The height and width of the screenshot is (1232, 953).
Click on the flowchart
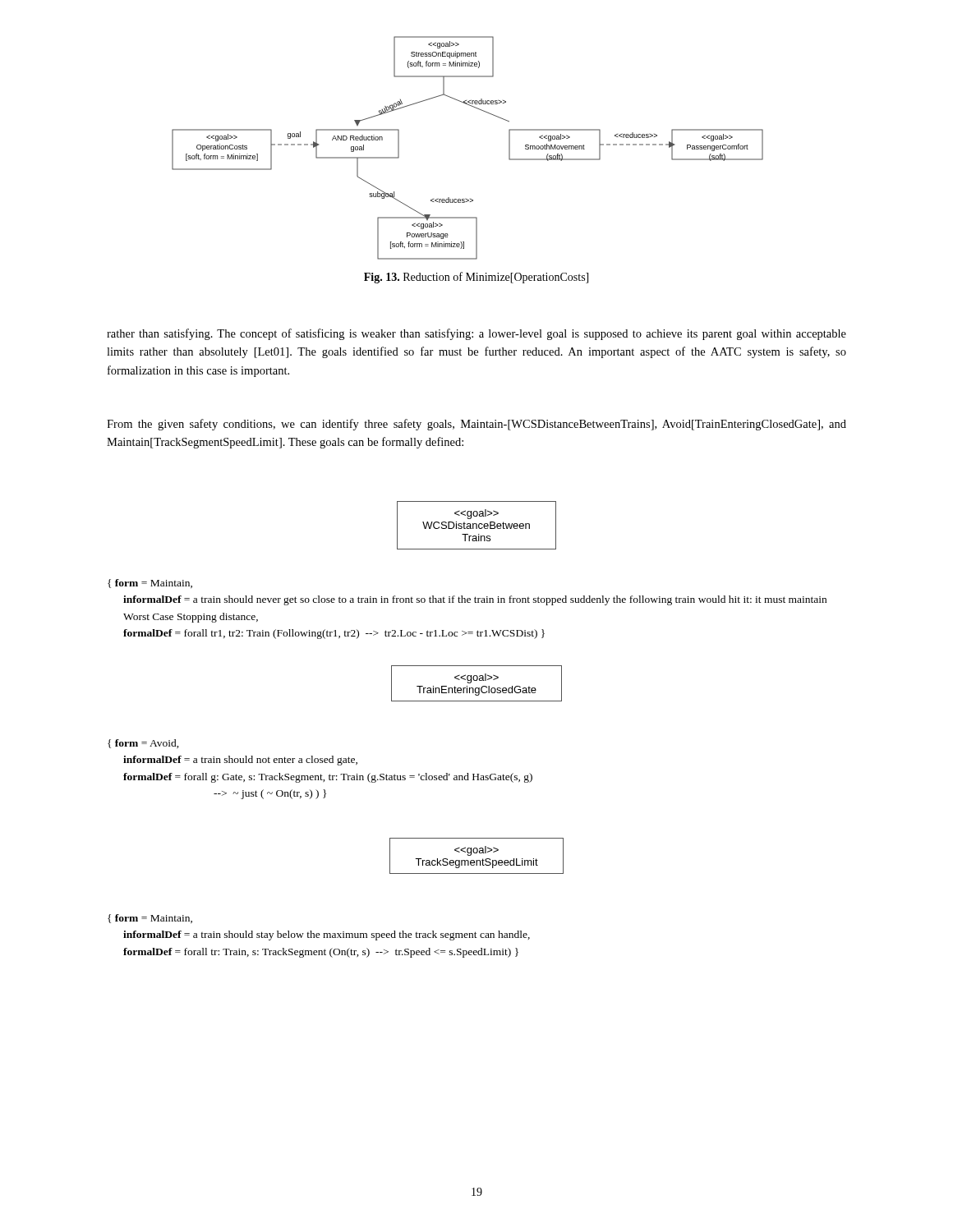pos(476,150)
